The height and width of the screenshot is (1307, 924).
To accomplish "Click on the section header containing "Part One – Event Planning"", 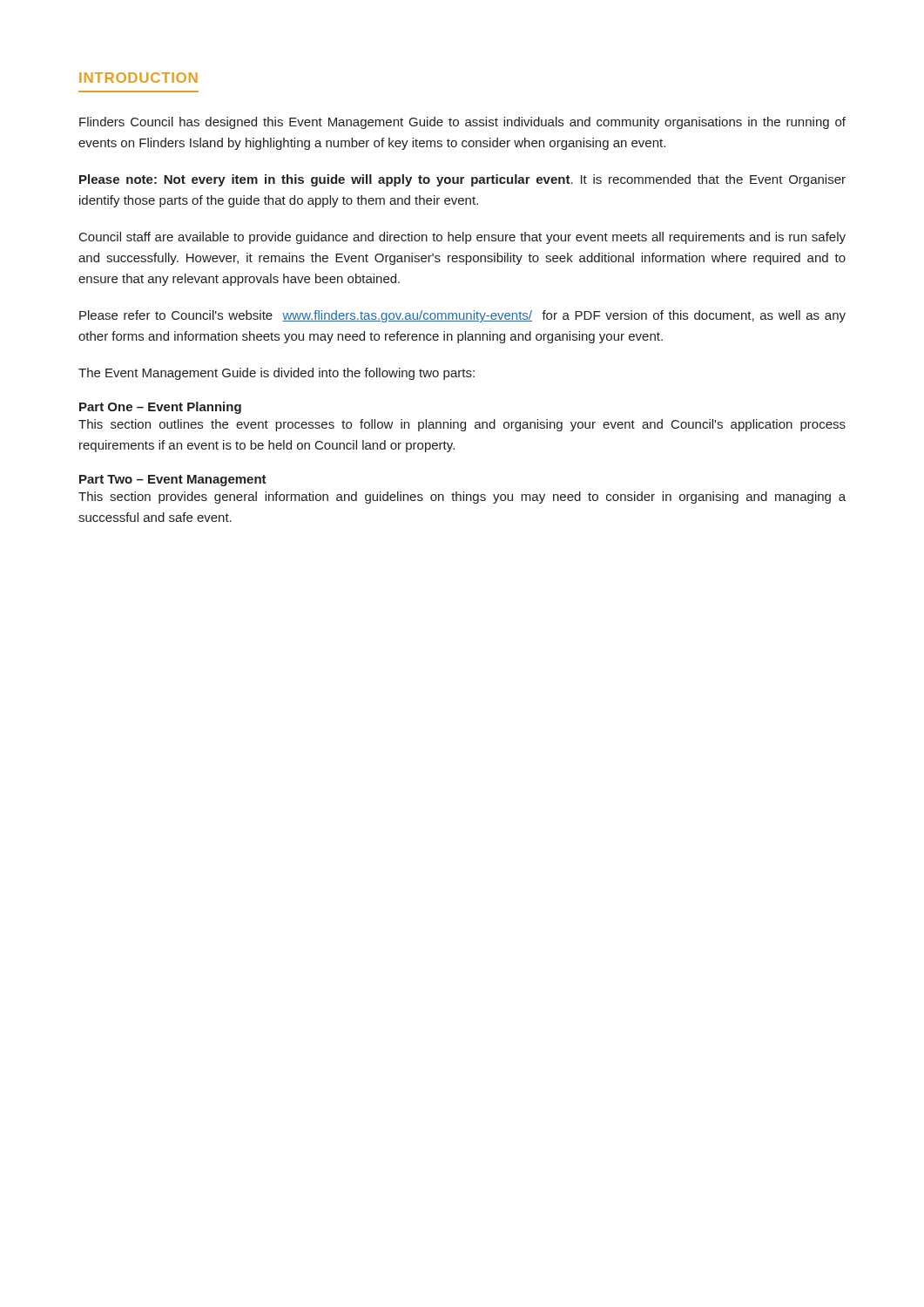I will pos(160,406).
